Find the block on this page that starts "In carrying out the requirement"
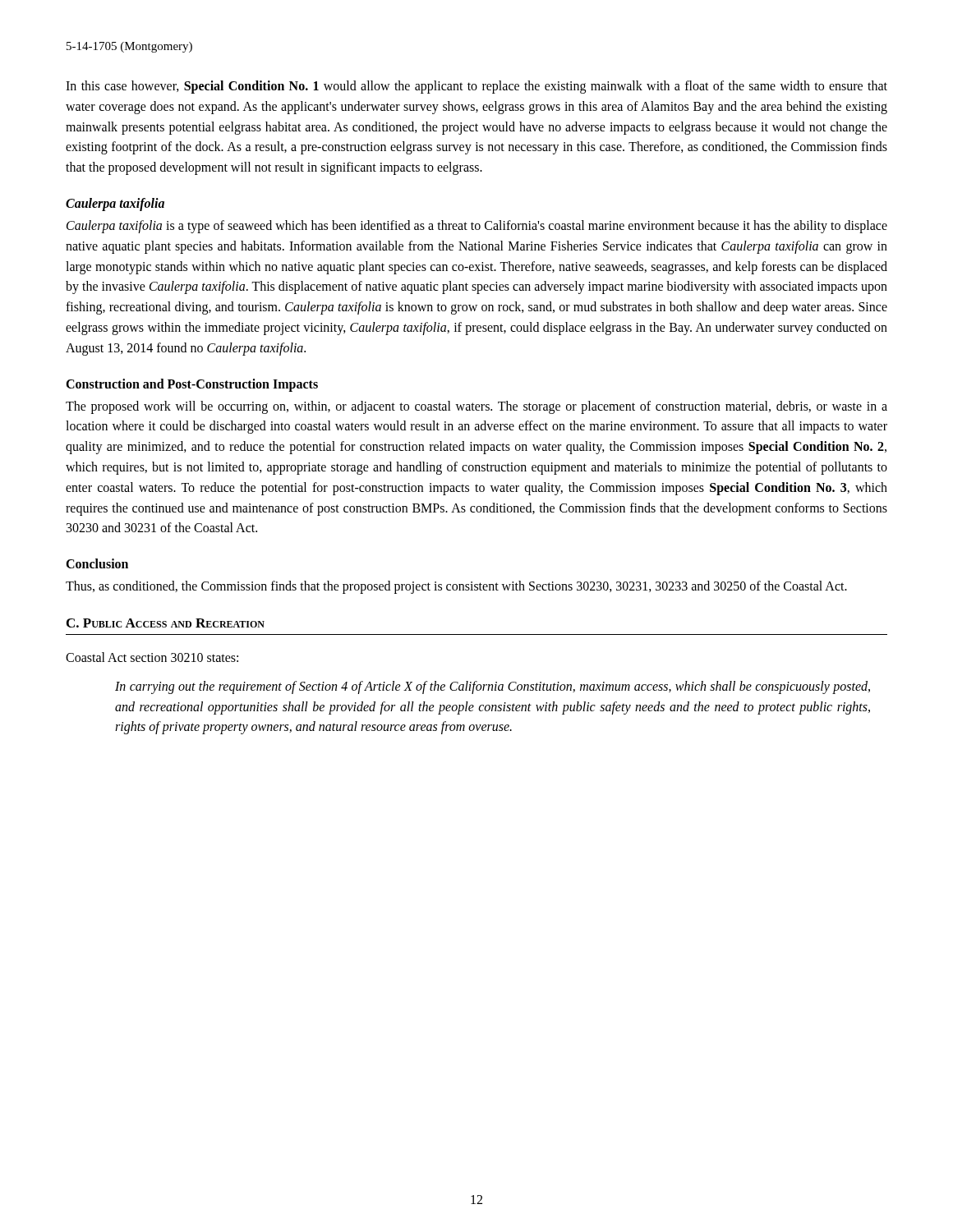This screenshot has height=1232, width=953. 493,706
